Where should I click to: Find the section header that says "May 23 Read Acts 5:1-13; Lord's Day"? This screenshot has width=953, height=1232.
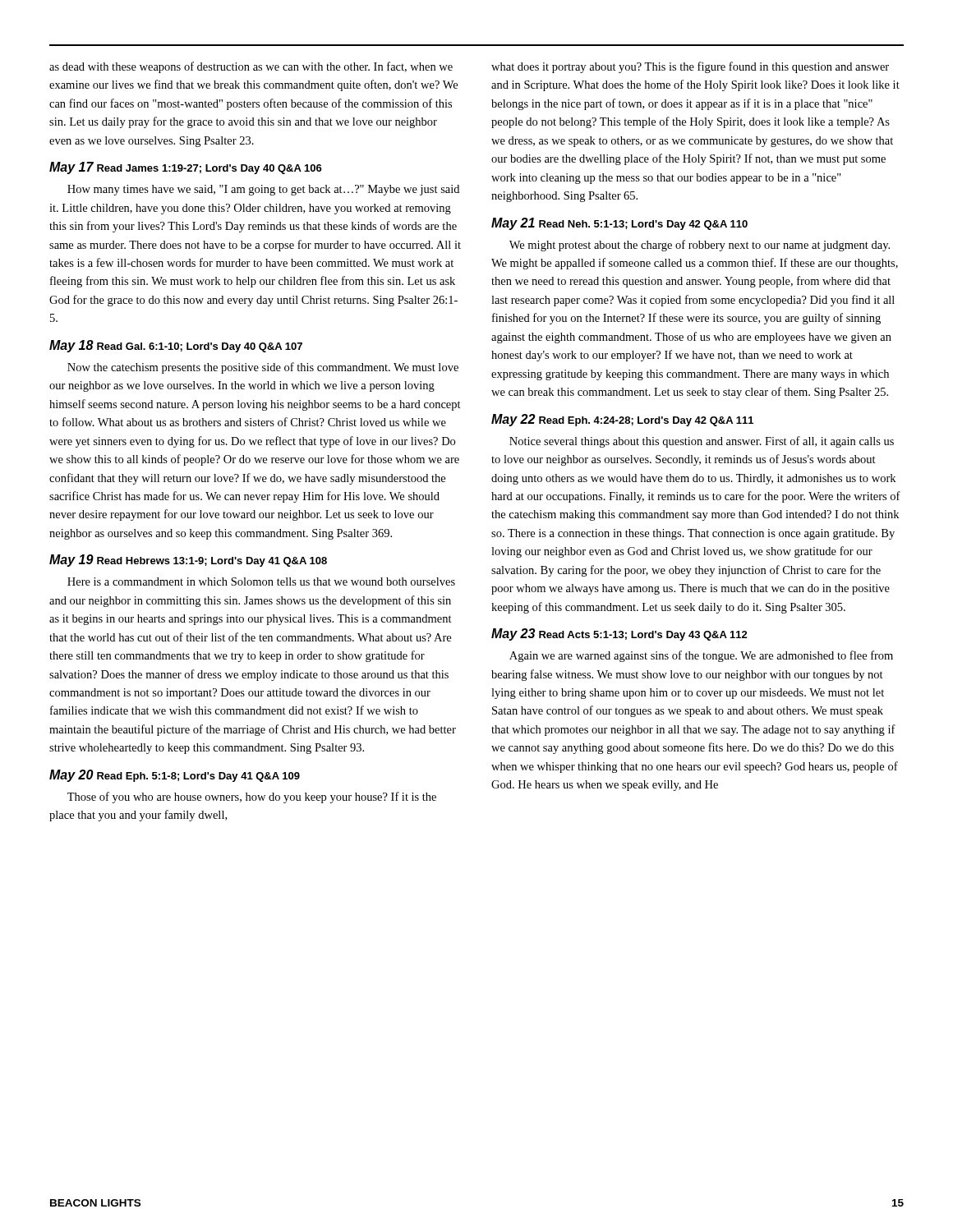698,635
